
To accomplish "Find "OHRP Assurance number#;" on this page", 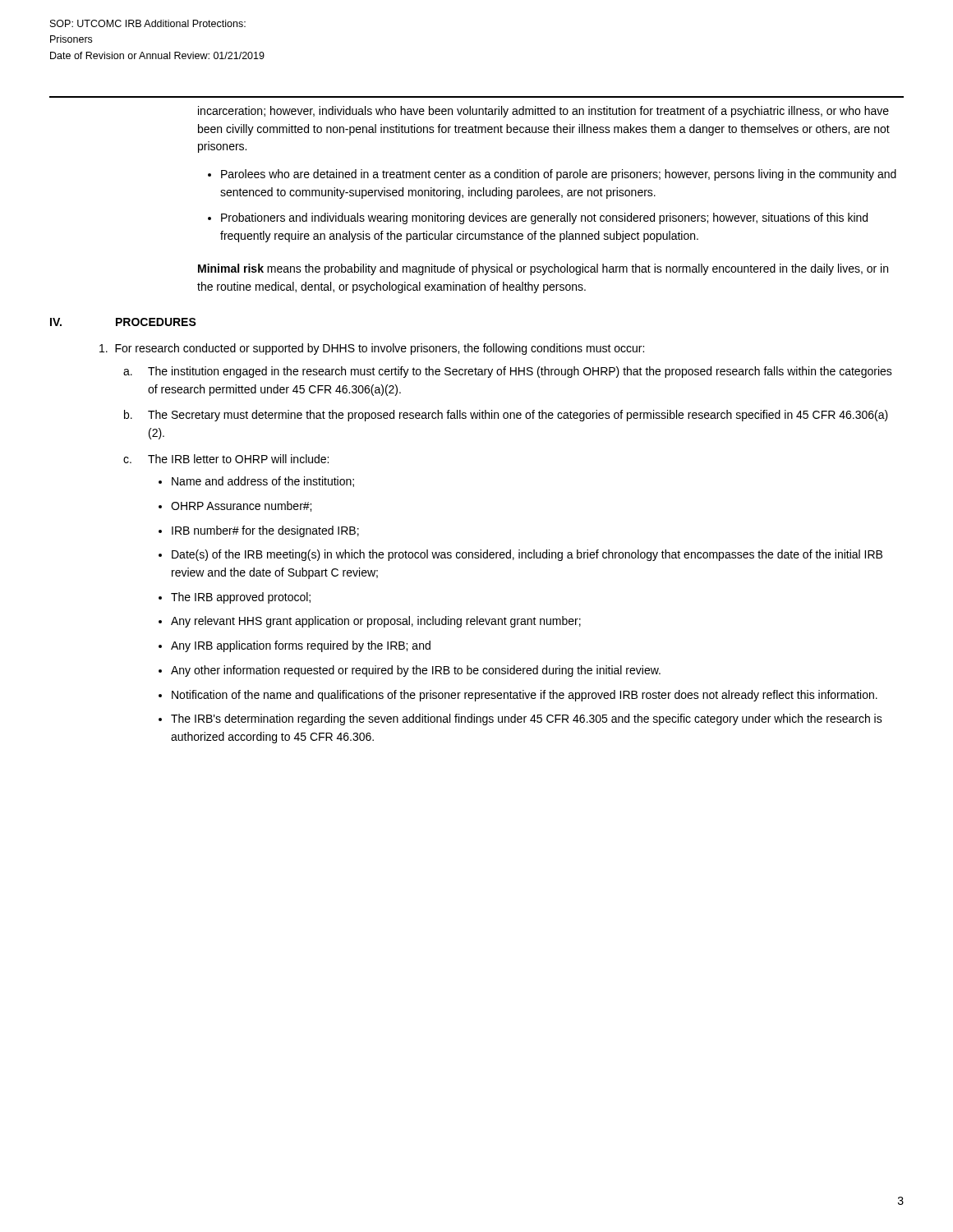I will point(242,506).
